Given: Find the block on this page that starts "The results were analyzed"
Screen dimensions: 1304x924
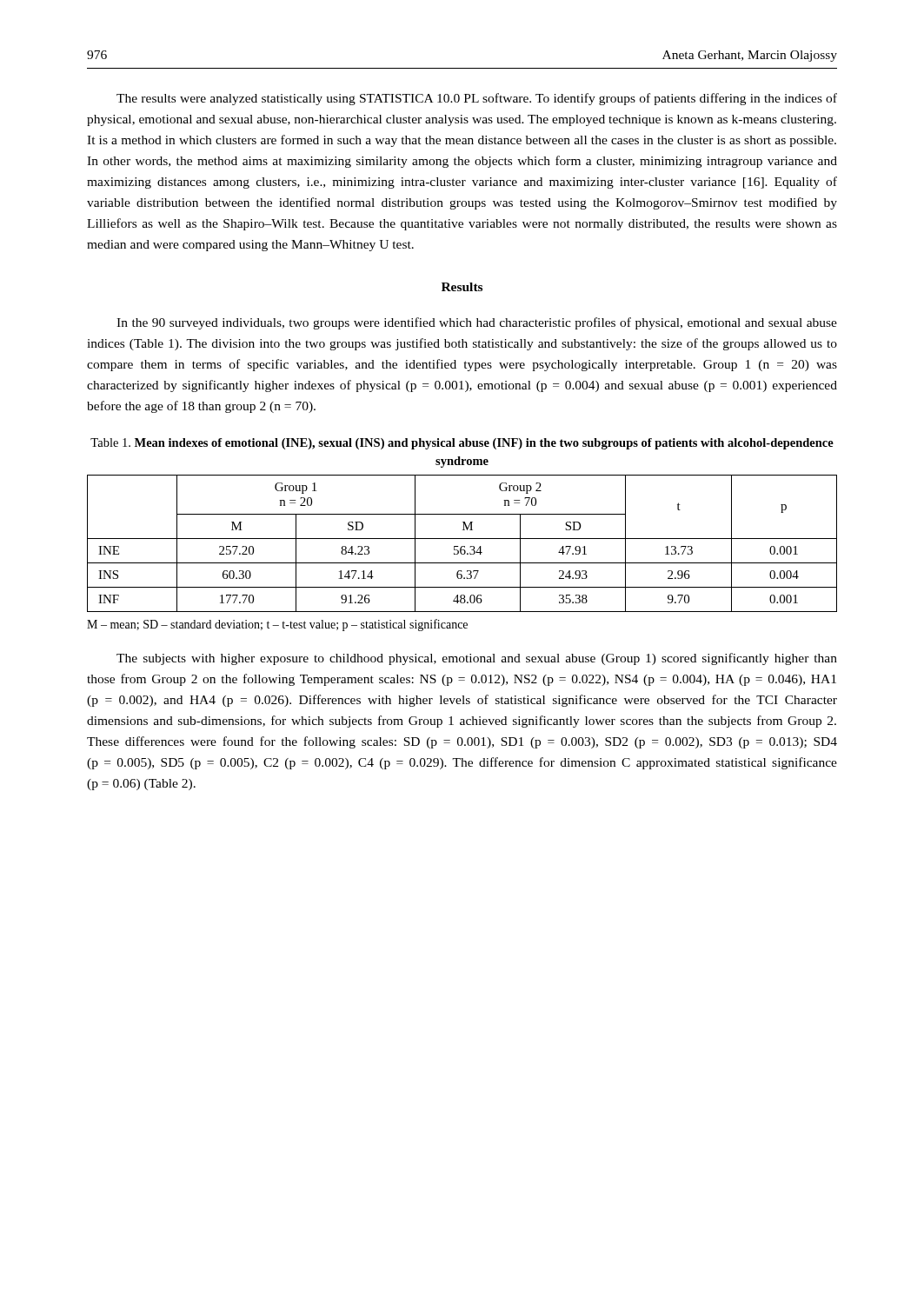Looking at the screenshot, I should (x=462, y=171).
